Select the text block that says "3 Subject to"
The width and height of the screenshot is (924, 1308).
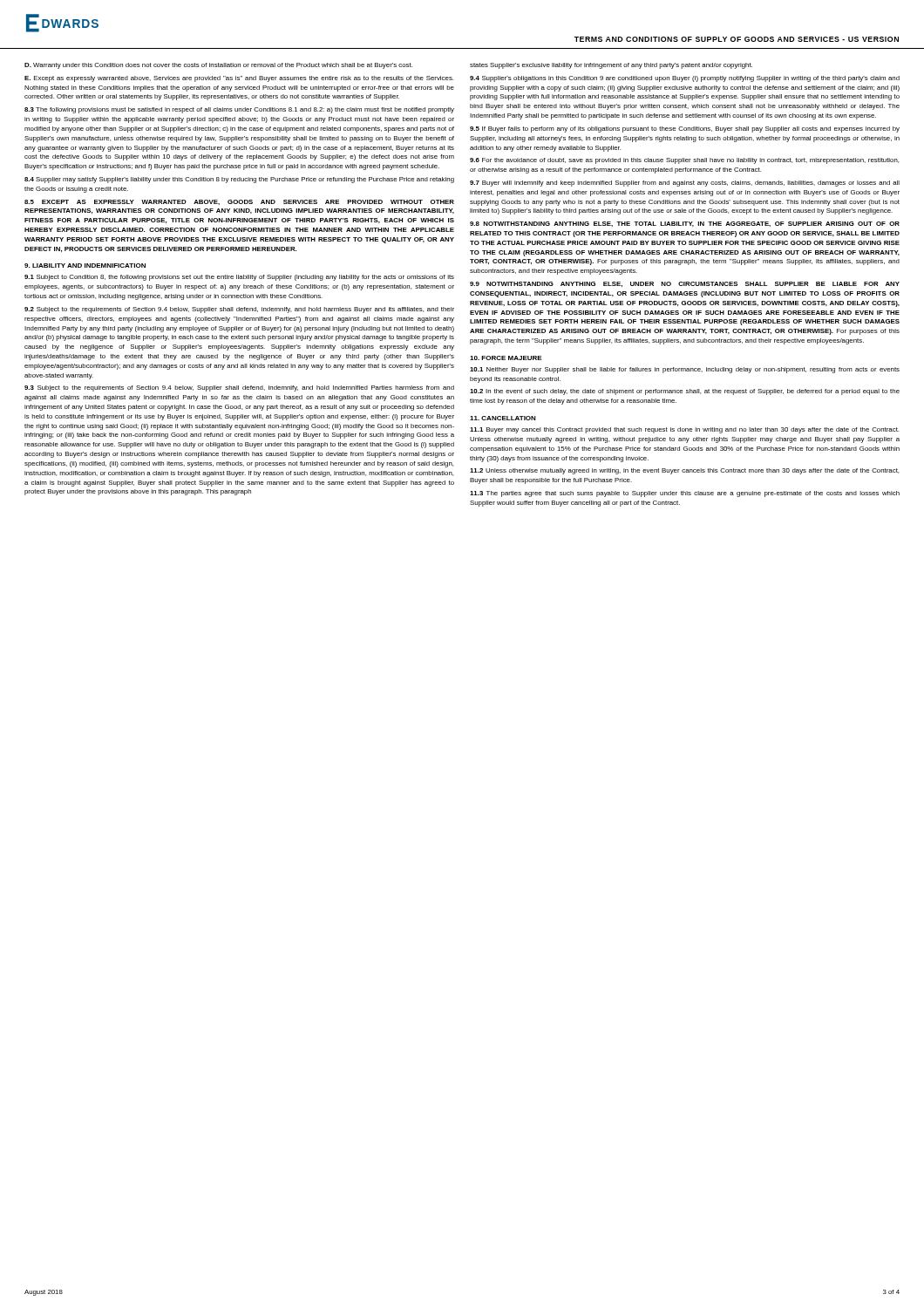point(239,441)
